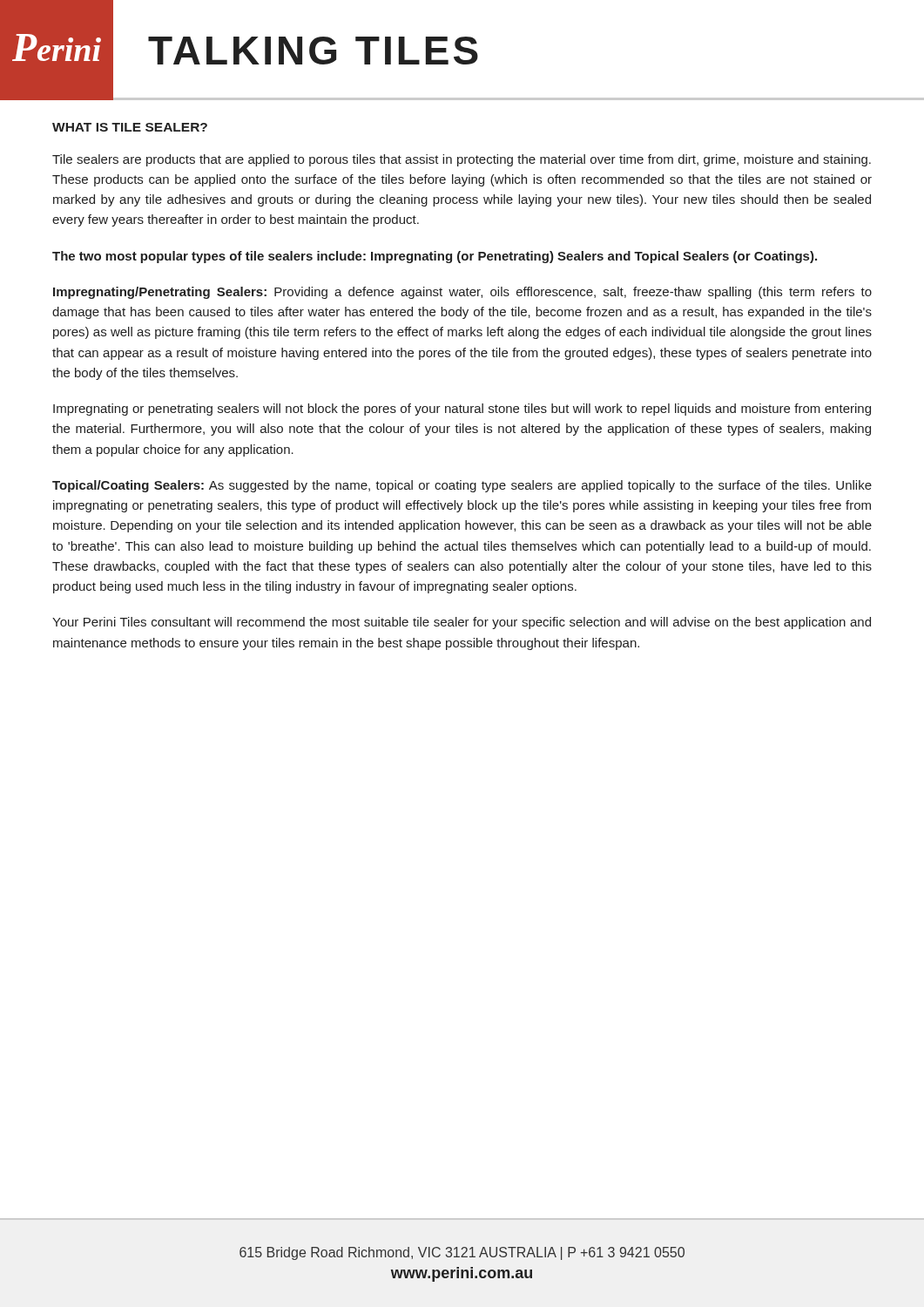Click on the text block that reads "The two most popular types of tile sealers"
This screenshot has width=924, height=1307.
click(435, 255)
